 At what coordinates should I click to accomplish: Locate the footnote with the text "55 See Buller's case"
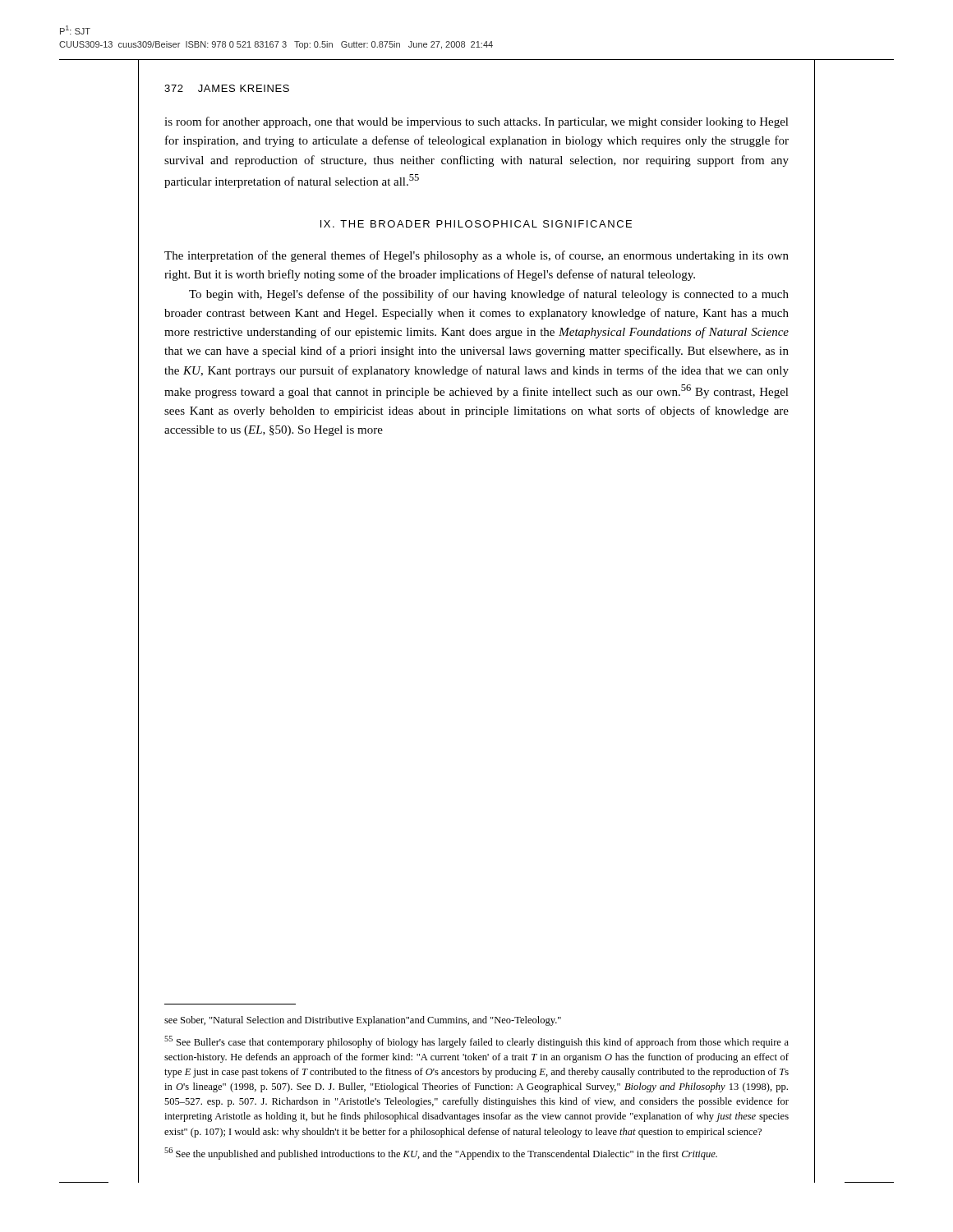476,1086
